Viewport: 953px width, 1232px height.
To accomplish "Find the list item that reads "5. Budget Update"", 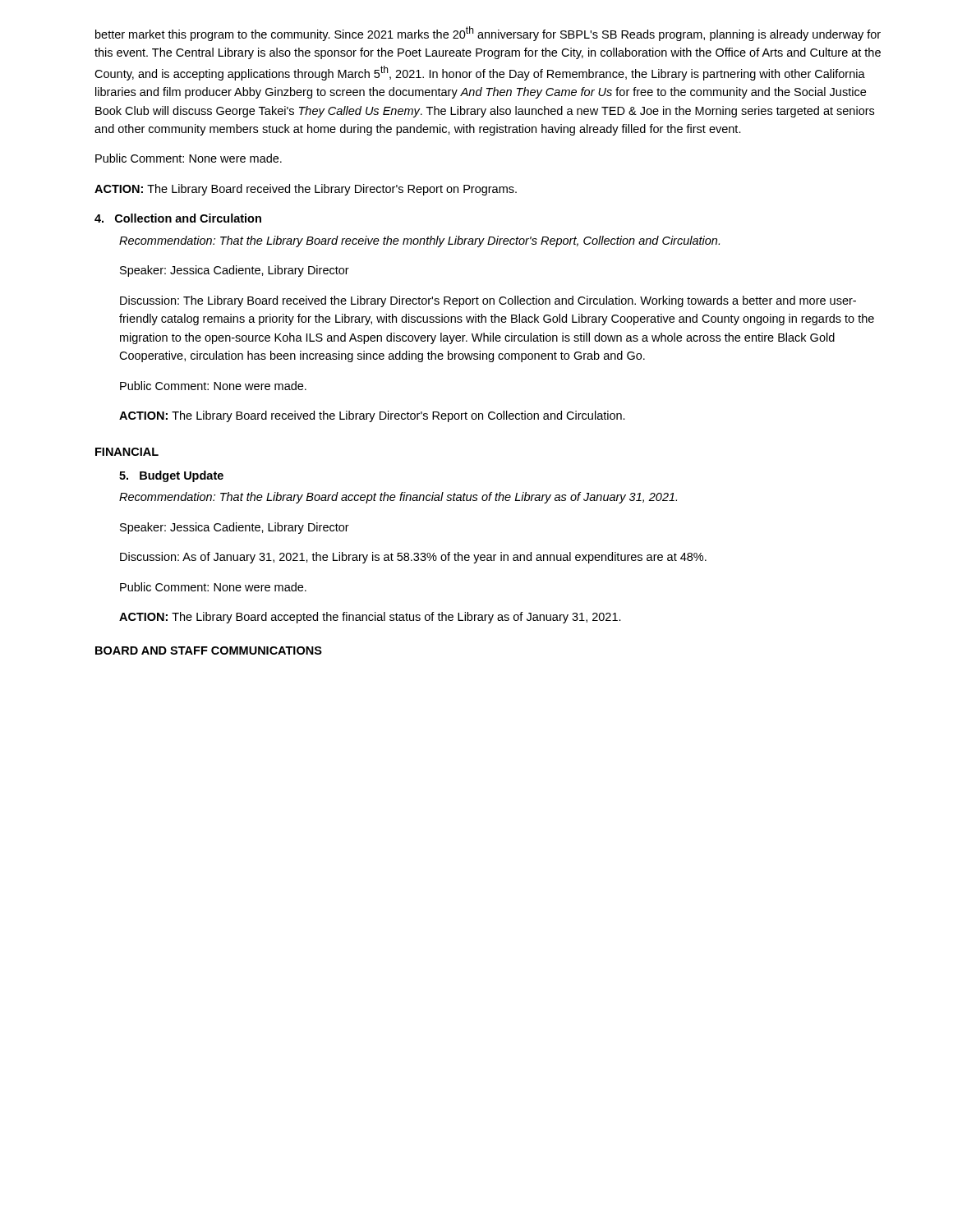I will 171,475.
